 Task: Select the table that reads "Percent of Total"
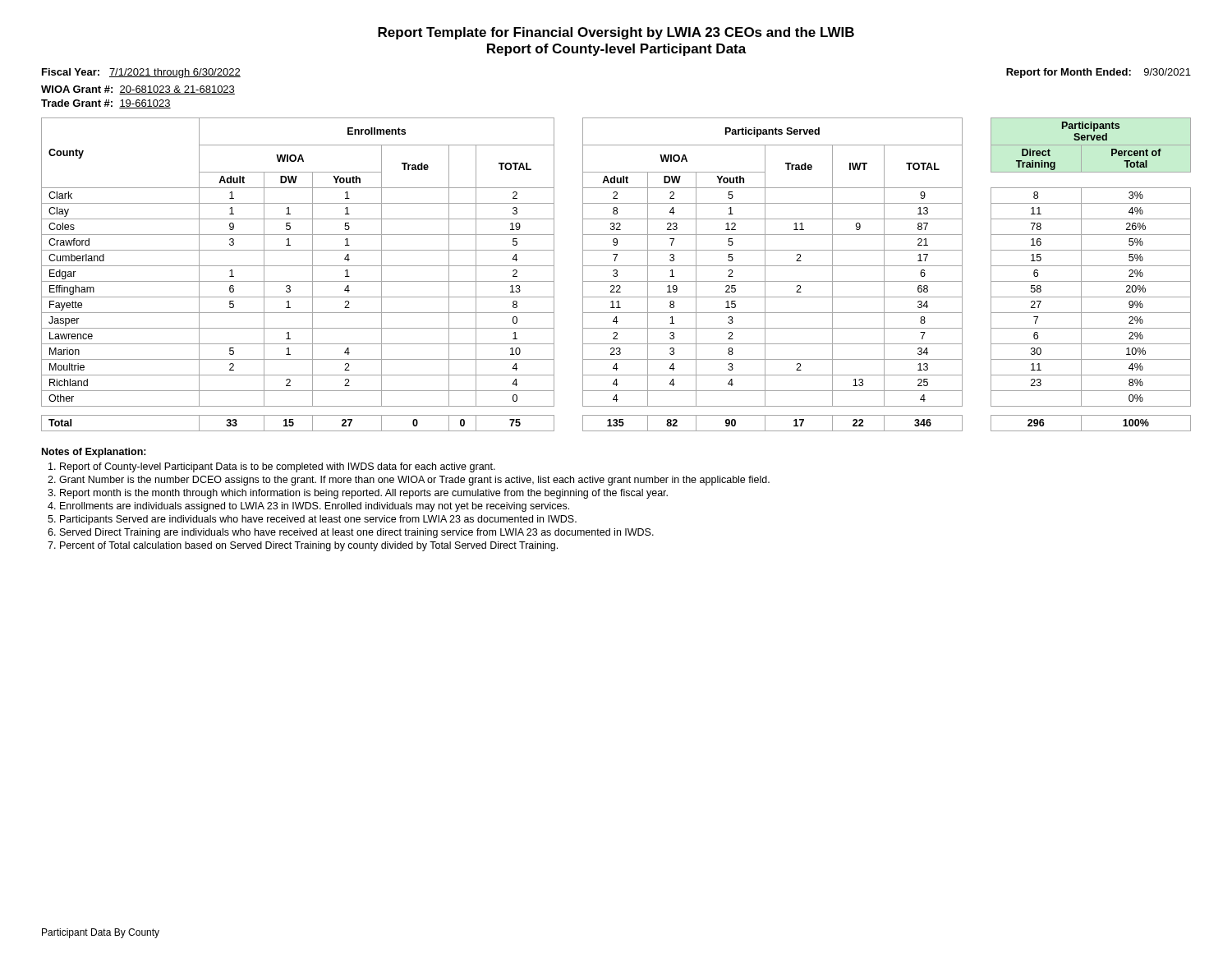[x=616, y=274]
